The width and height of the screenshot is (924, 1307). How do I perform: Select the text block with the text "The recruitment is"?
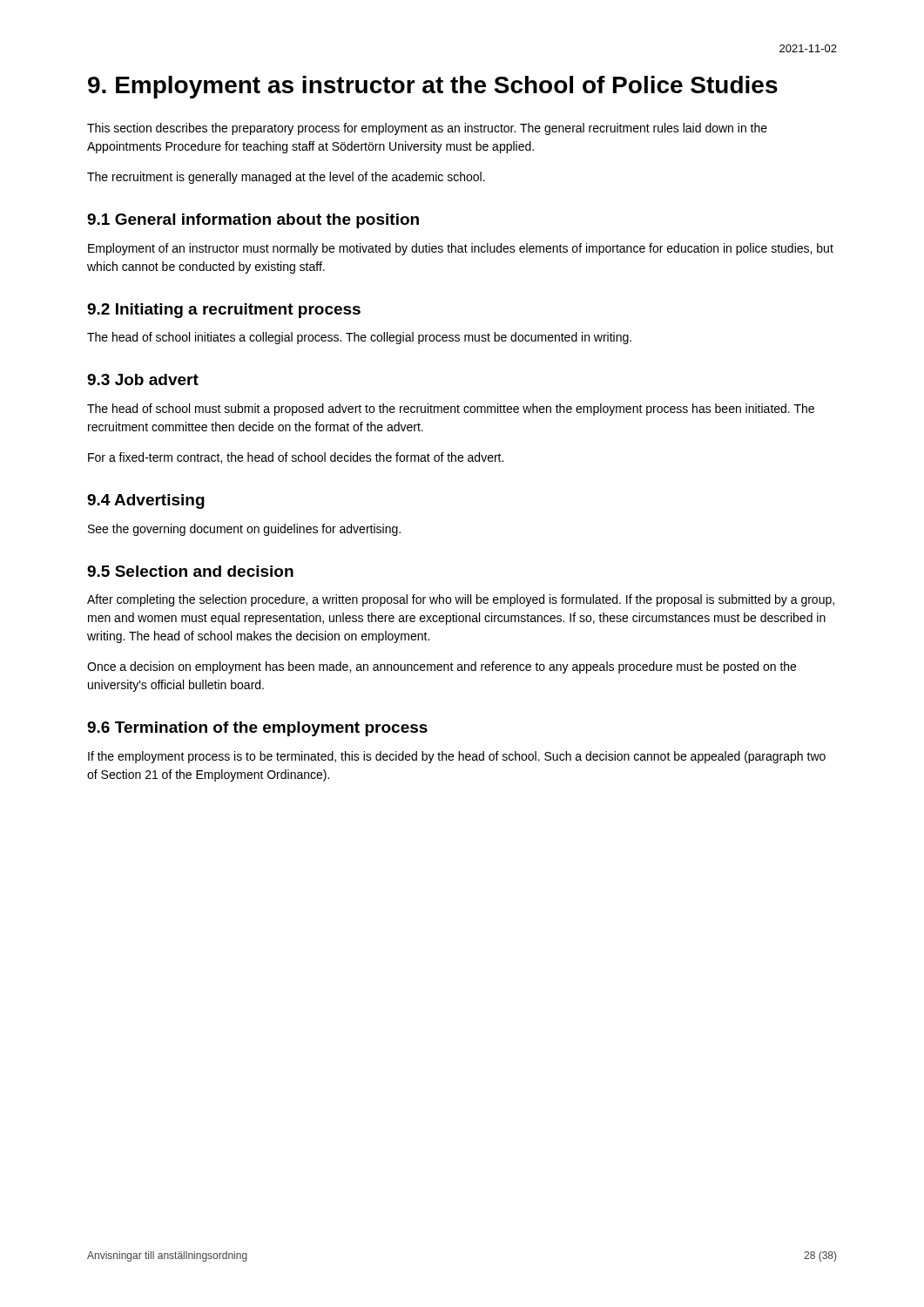coord(462,177)
